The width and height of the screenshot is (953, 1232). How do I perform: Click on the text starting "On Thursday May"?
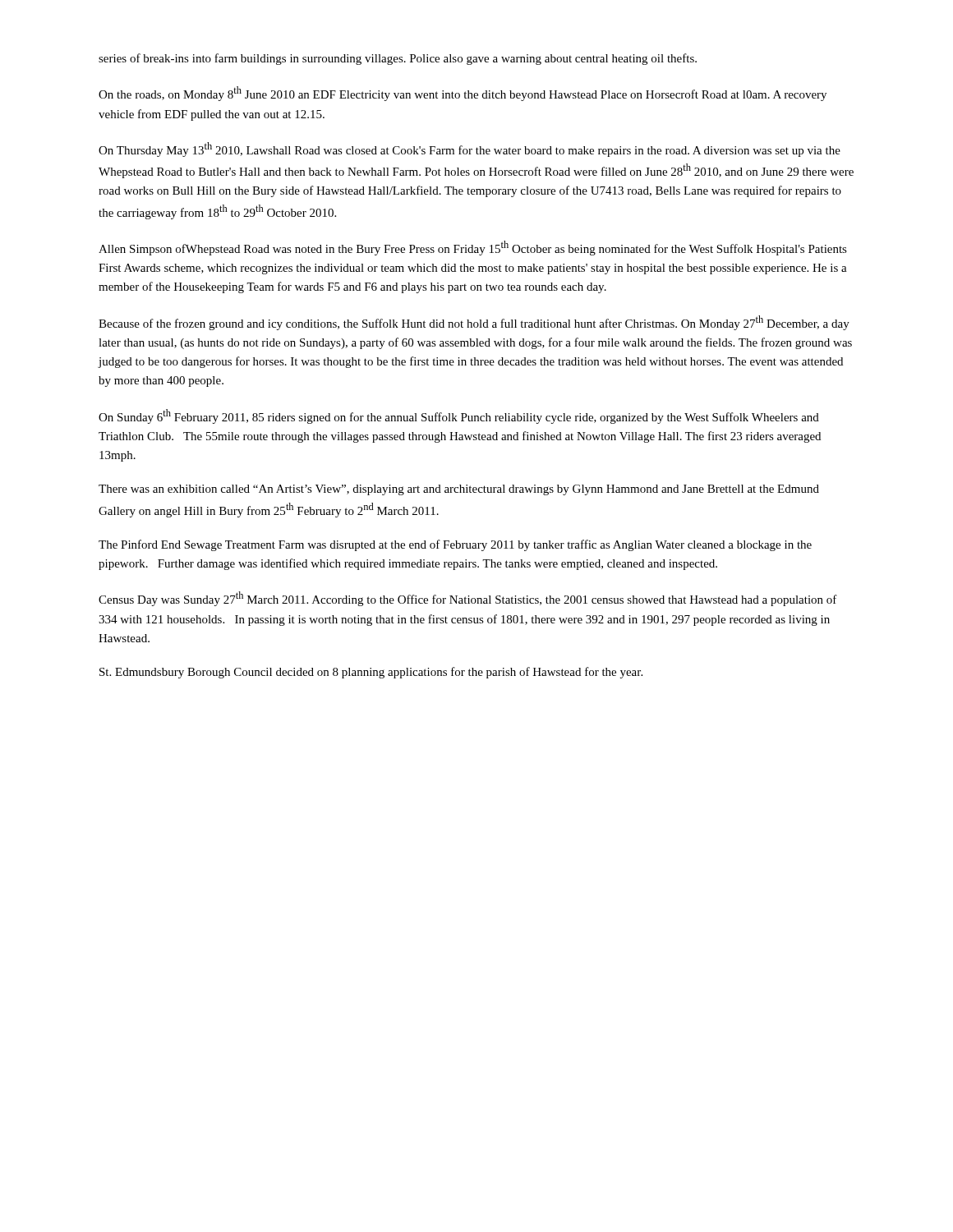[476, 180]
